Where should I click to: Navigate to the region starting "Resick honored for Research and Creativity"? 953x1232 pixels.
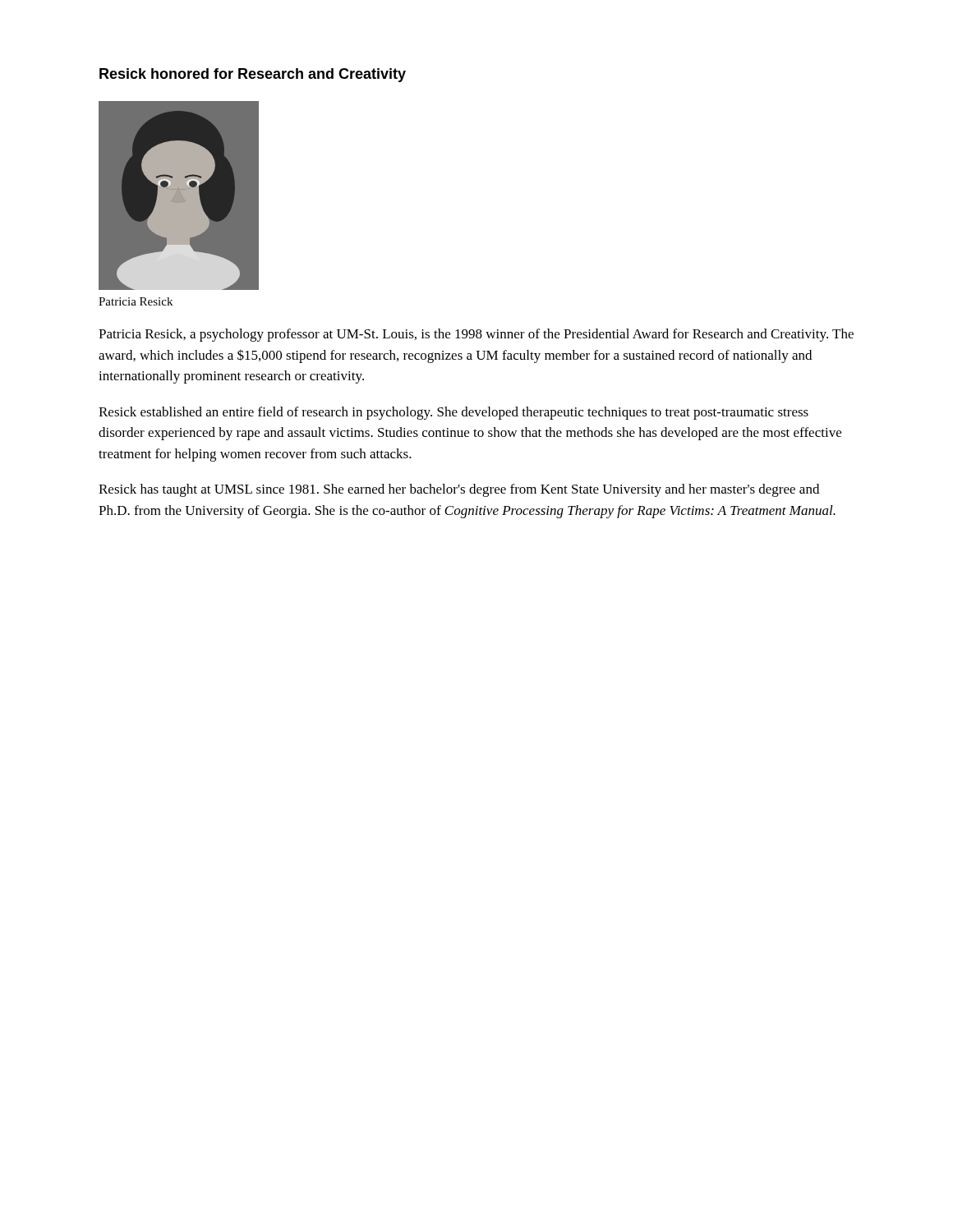(252, 74)
